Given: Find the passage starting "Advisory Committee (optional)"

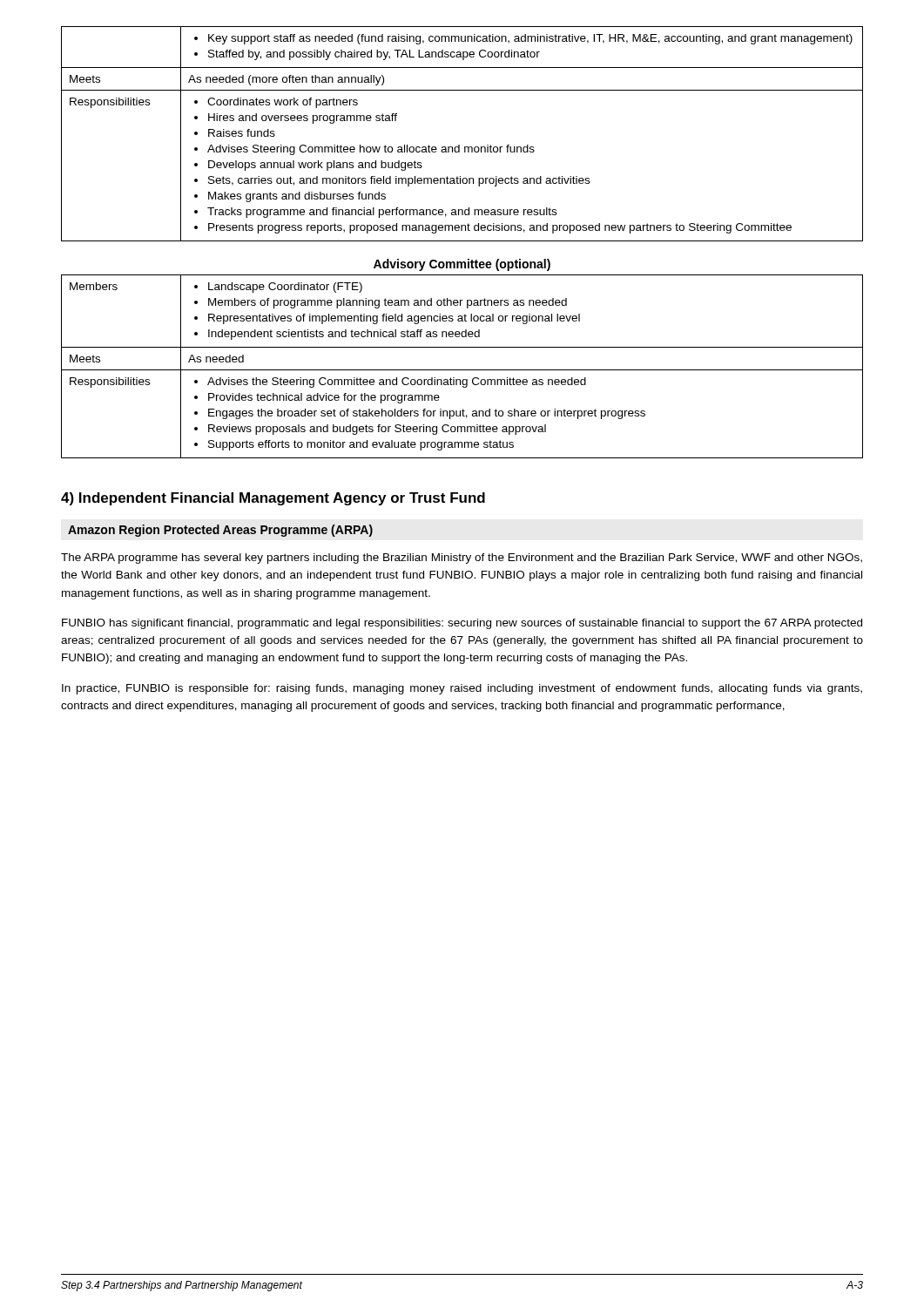Looking at the screenshot, I should coord(462,264).
